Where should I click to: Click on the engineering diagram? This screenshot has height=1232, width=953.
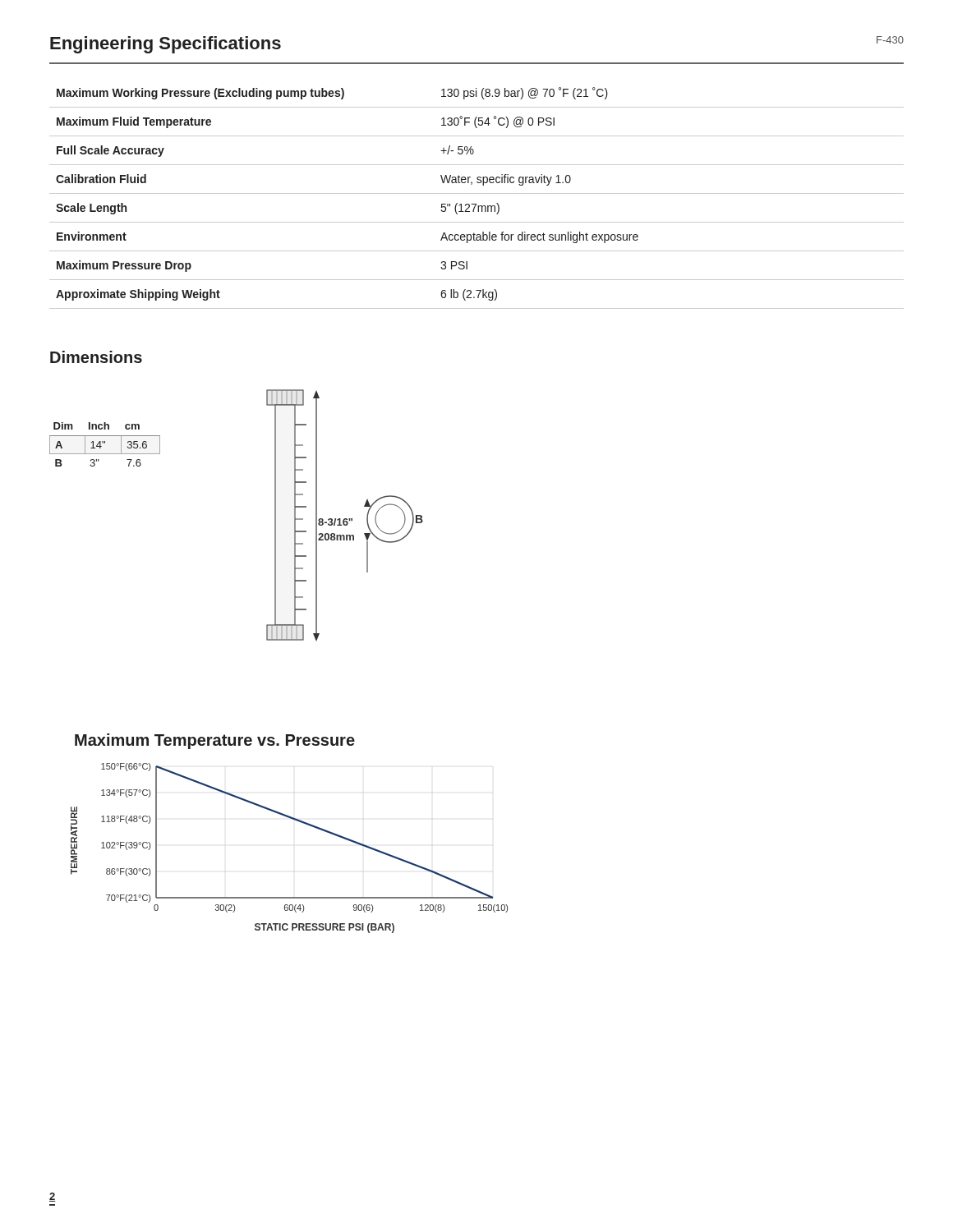tap(332, 524)
